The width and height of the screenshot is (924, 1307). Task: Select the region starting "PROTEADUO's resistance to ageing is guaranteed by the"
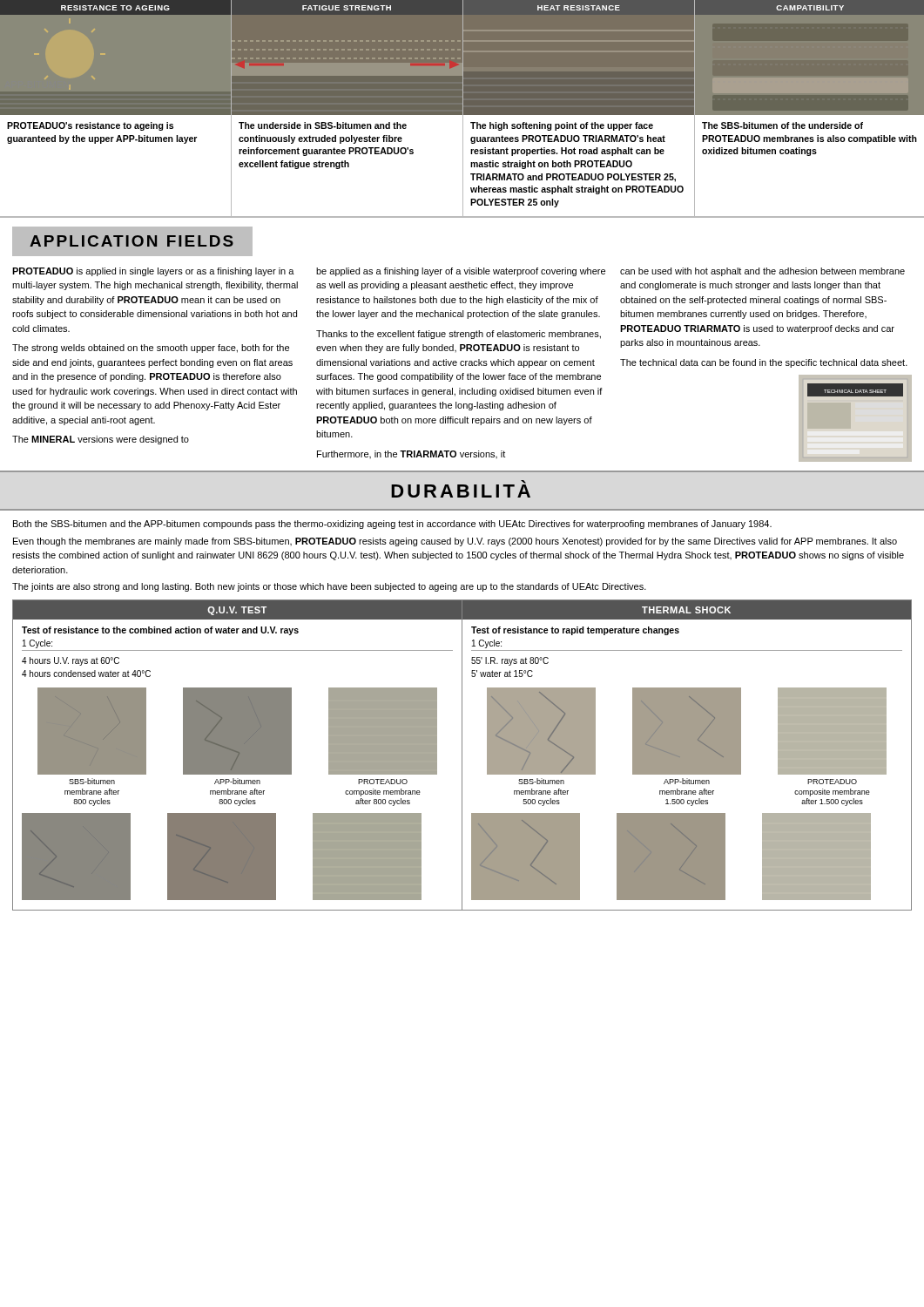(102, 132)
